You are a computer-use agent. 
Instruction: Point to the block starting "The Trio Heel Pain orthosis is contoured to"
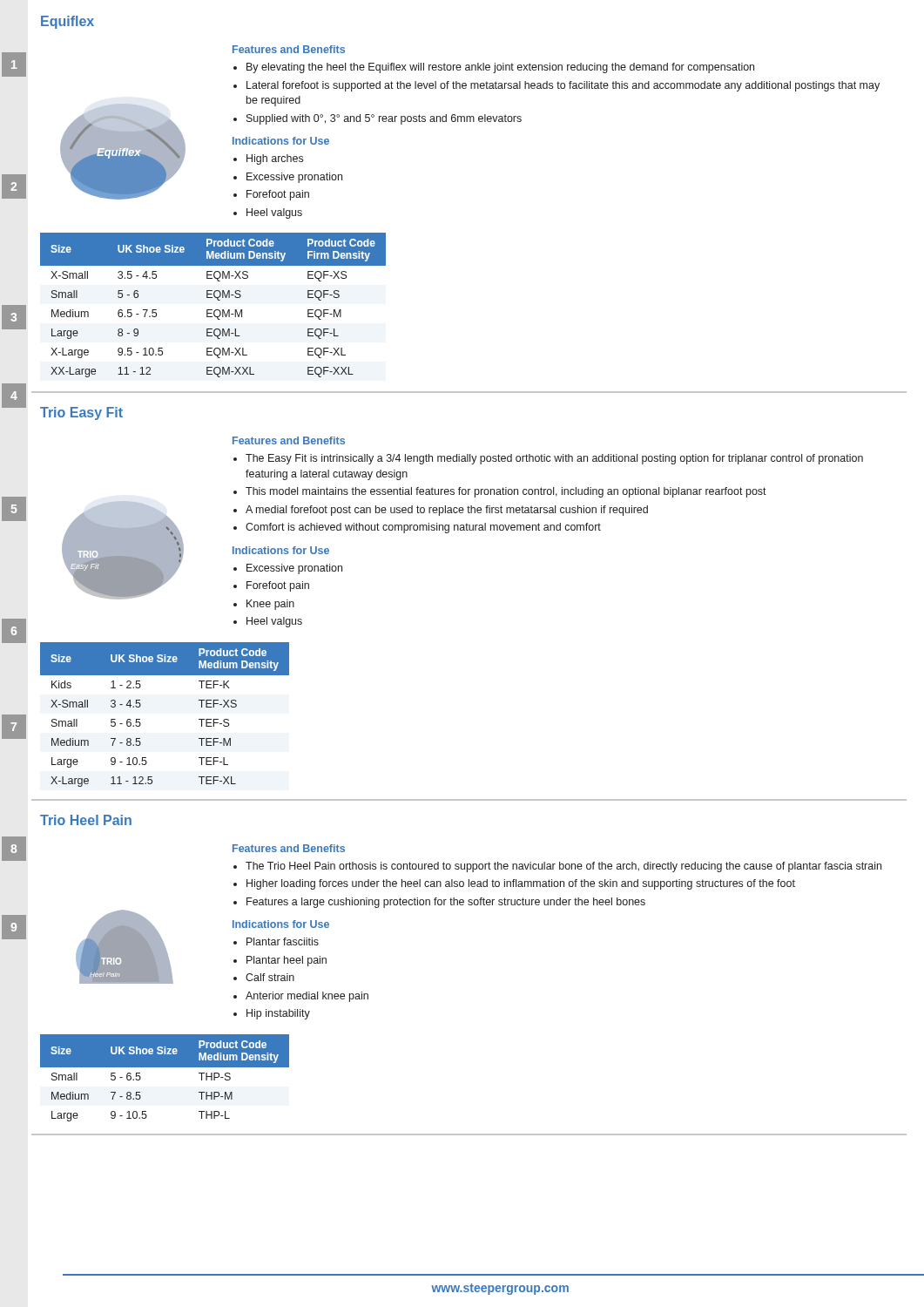564,866
